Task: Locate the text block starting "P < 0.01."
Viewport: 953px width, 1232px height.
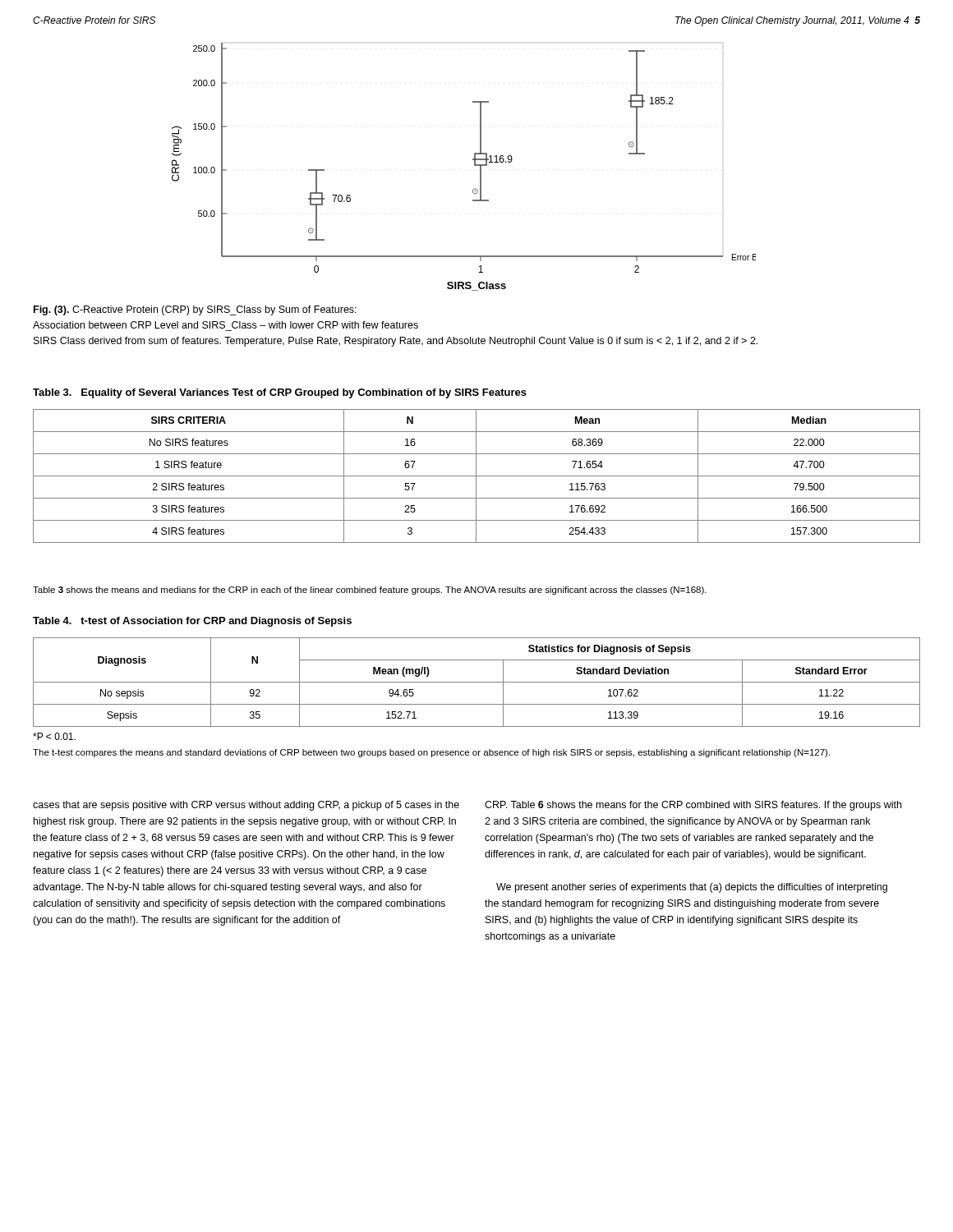Action: coord(55,737)
